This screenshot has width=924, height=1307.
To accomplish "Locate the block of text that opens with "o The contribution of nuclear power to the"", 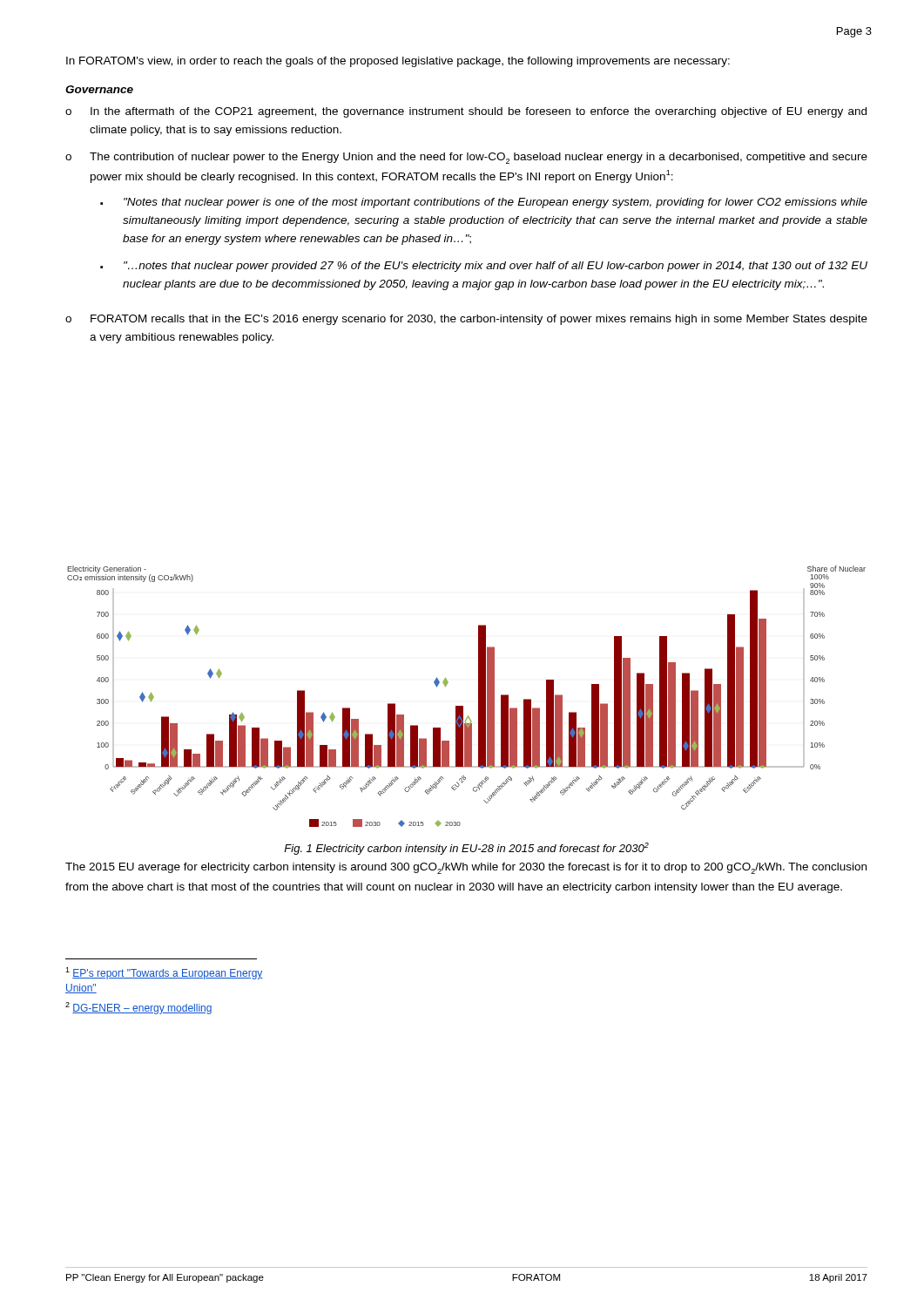I will pos(466,225).
